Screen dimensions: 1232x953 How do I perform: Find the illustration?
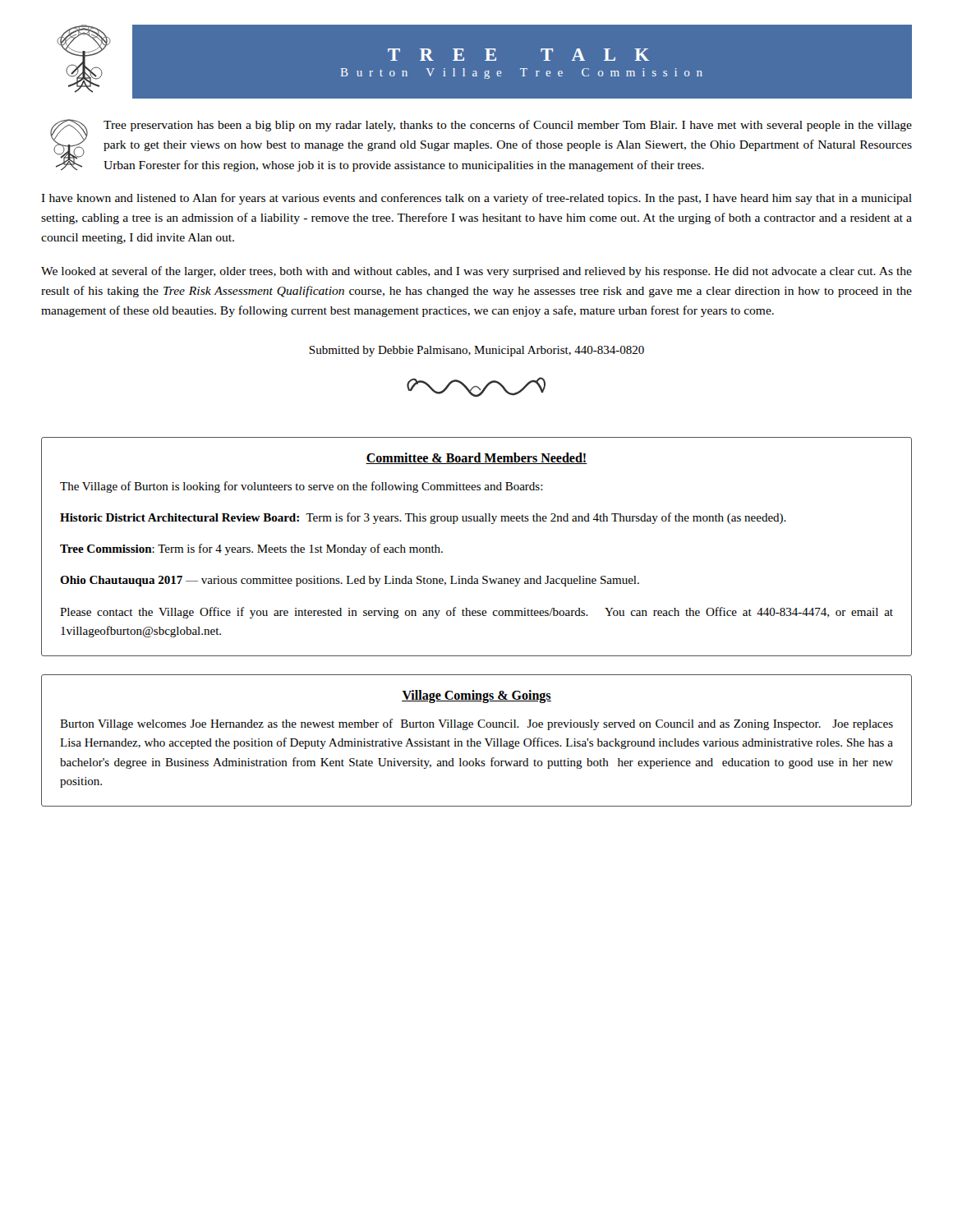pyautogui.click(x=476, y=389)
